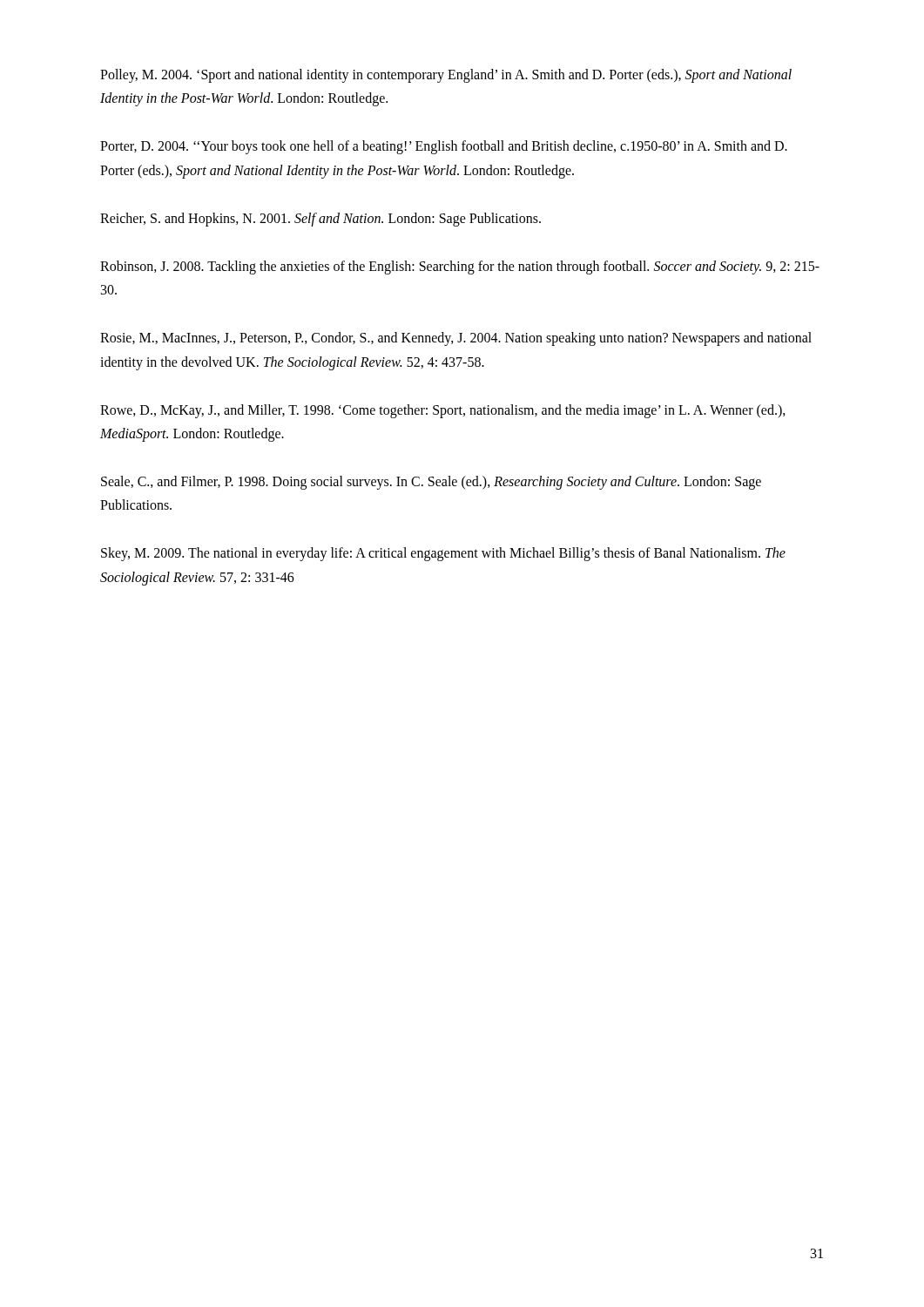Find the element starting "Rowe, D., McKay, J., and Miller,"
The height and width of the screenshot is (1307, 924).
tap(443, 422)
